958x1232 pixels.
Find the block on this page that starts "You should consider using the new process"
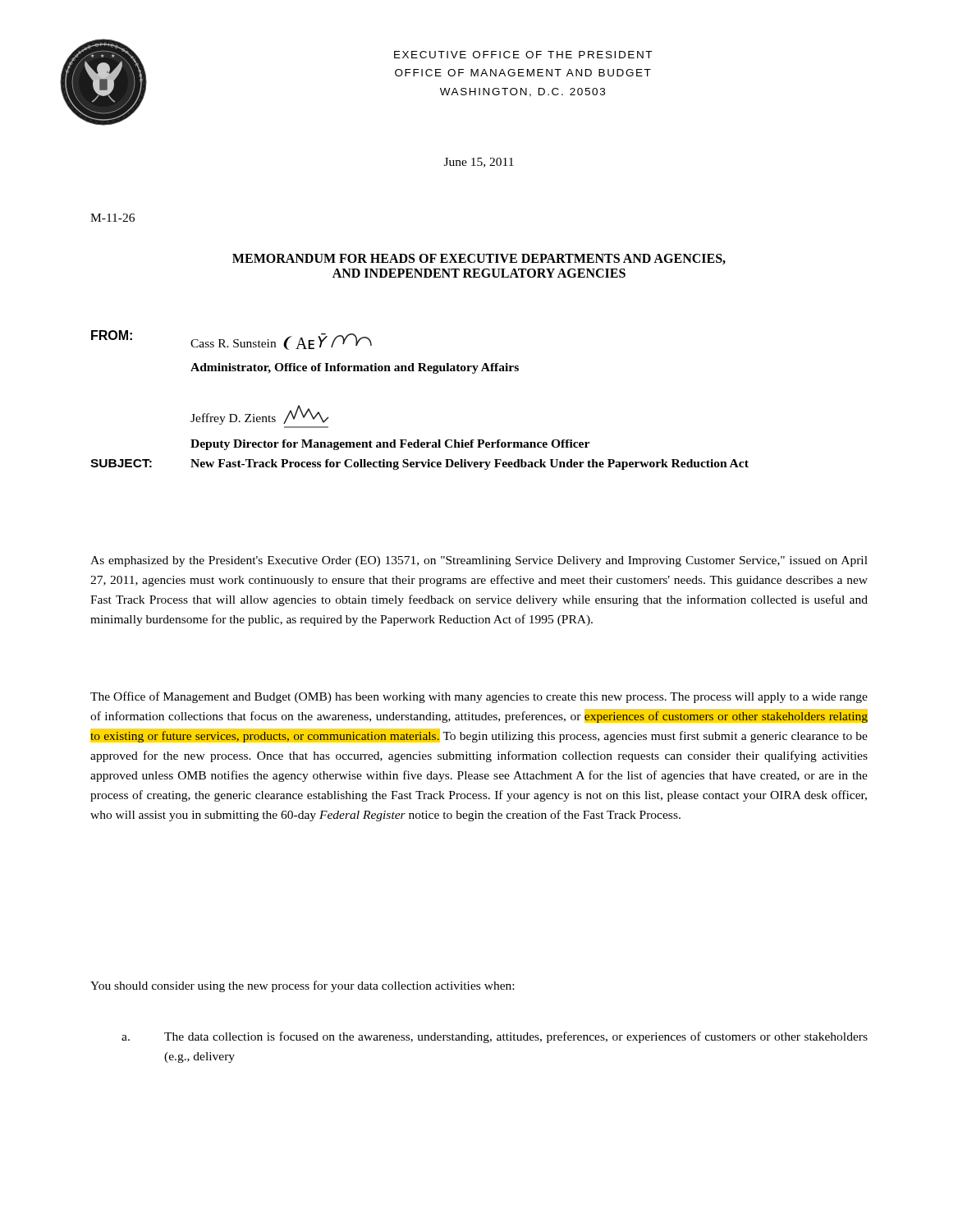click(x=303, y=985)
